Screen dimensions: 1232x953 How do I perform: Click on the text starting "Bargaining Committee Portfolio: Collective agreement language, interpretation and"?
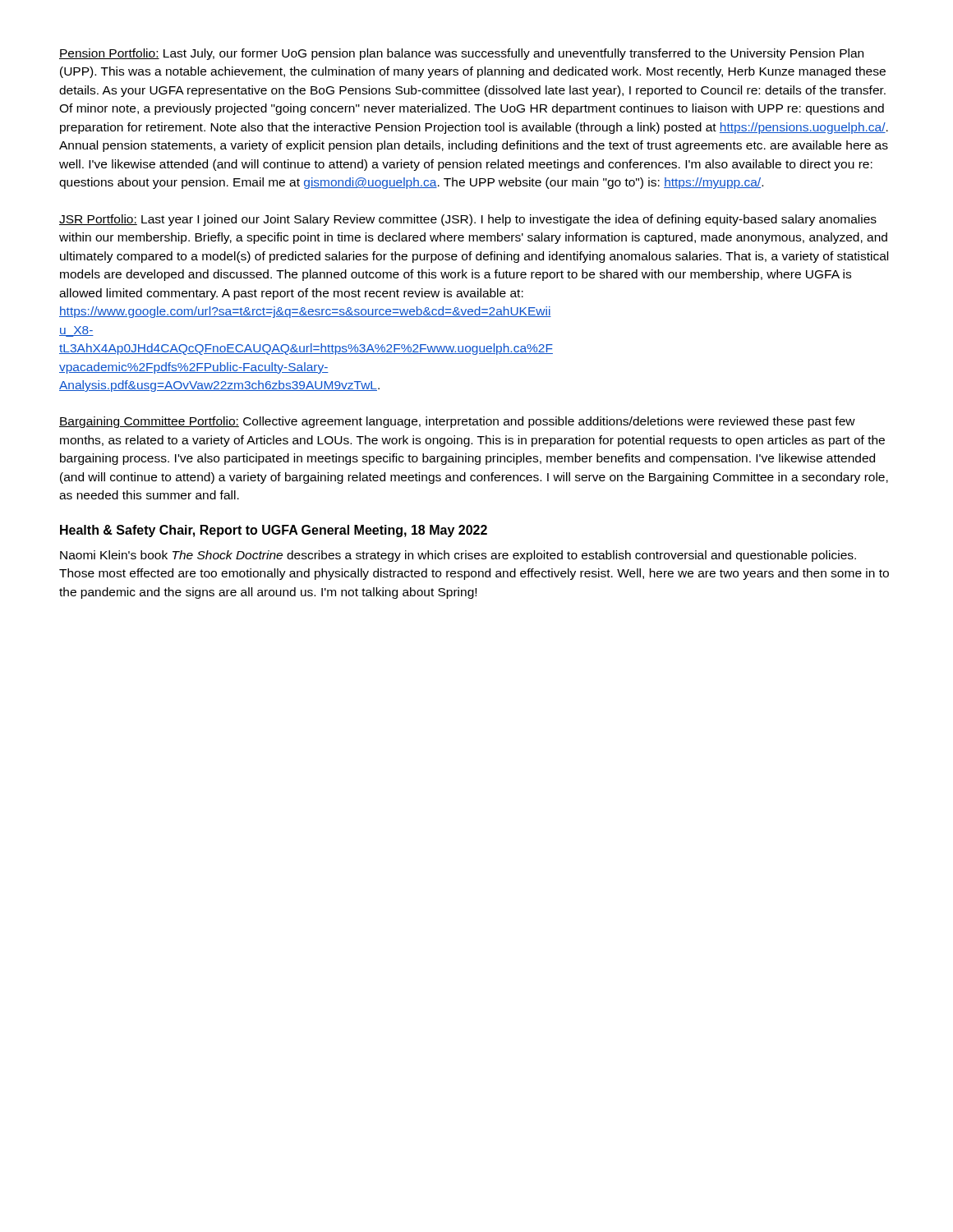[474, 458]
